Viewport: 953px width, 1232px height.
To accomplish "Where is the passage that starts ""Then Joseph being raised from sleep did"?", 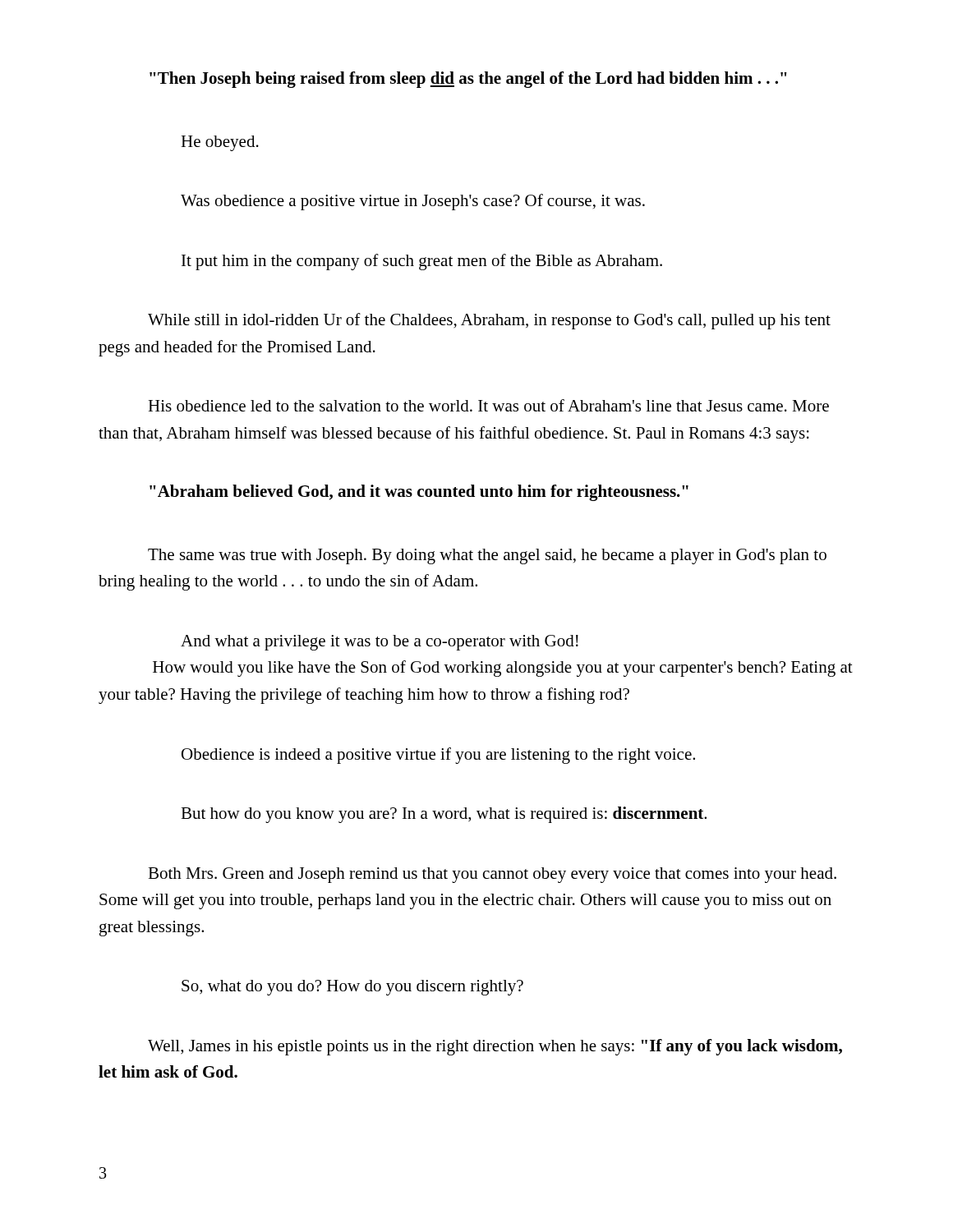I will coord(476,79).
